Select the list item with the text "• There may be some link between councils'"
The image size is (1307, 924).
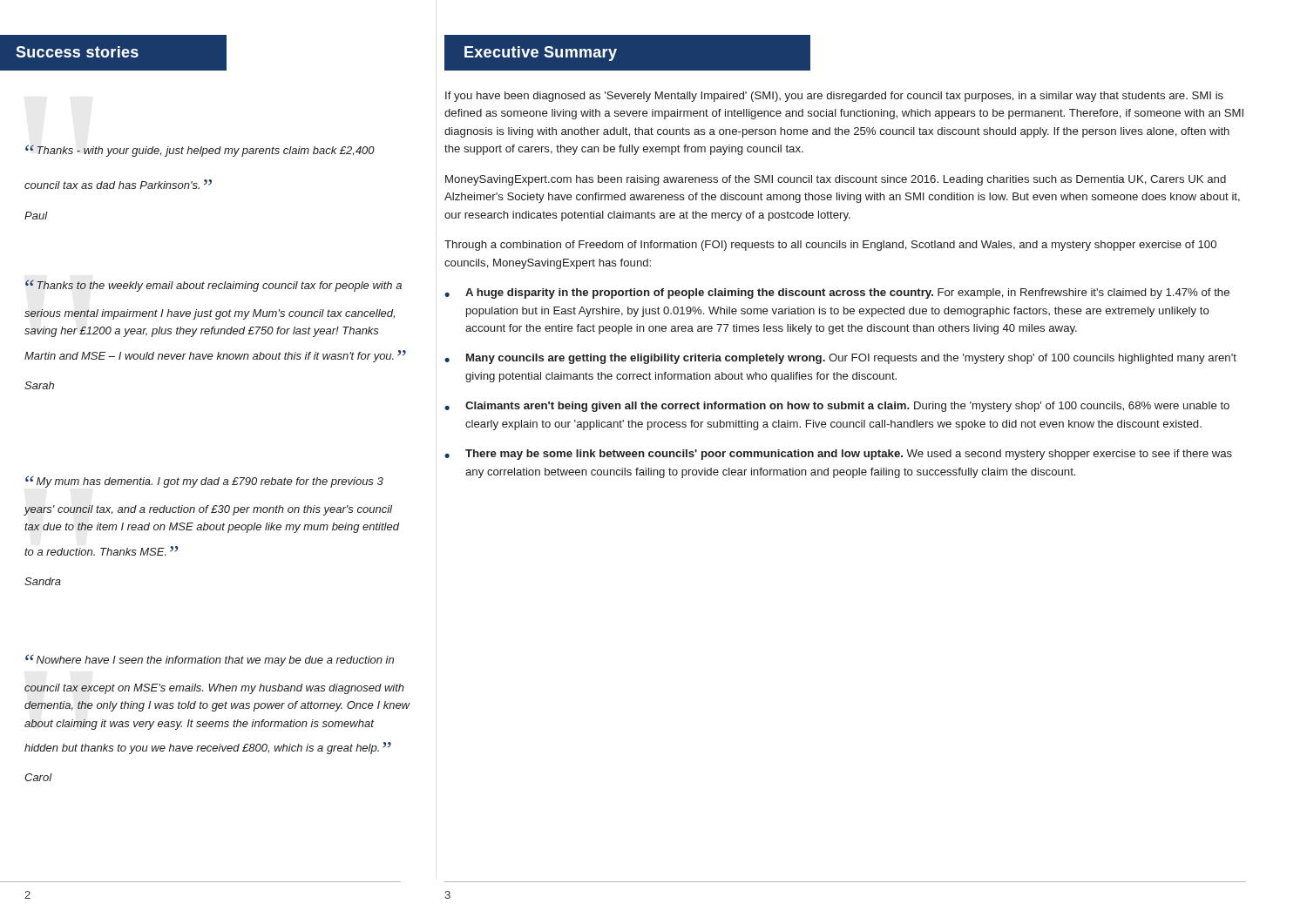coord(845,463)
